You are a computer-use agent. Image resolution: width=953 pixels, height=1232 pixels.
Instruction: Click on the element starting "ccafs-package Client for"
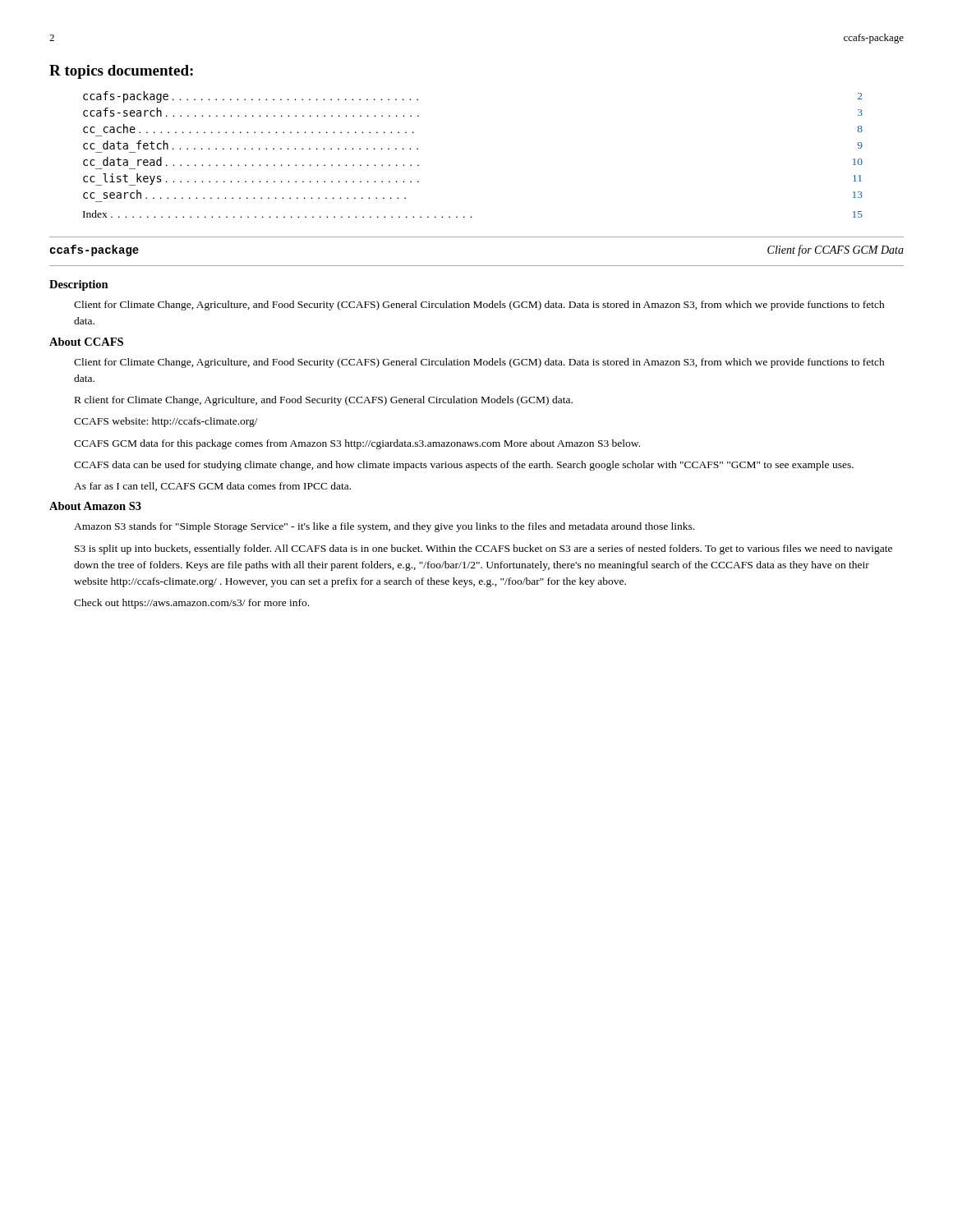97,250
